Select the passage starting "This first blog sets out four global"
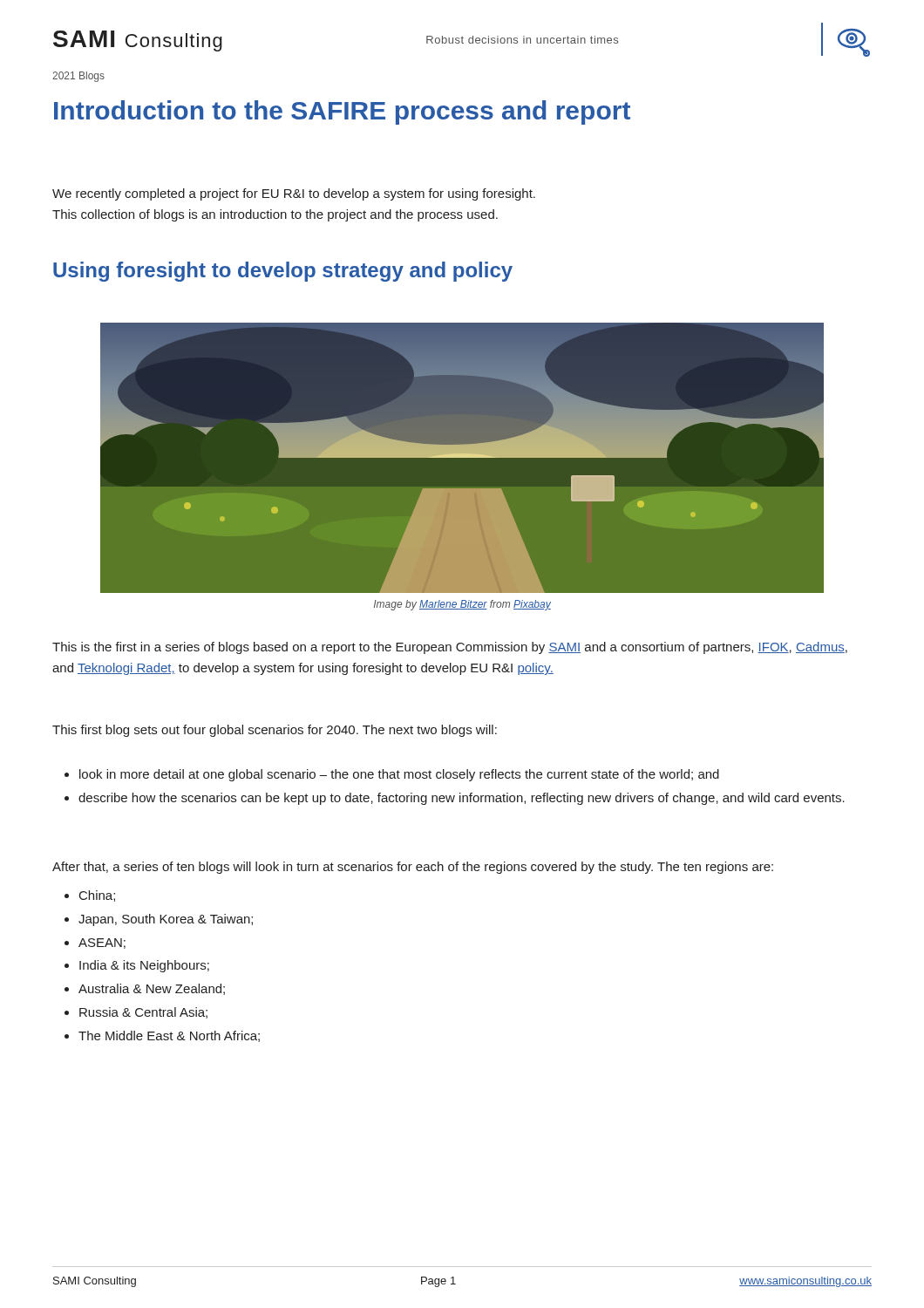Screen dimensions: 1308x924 pos(275,729)
